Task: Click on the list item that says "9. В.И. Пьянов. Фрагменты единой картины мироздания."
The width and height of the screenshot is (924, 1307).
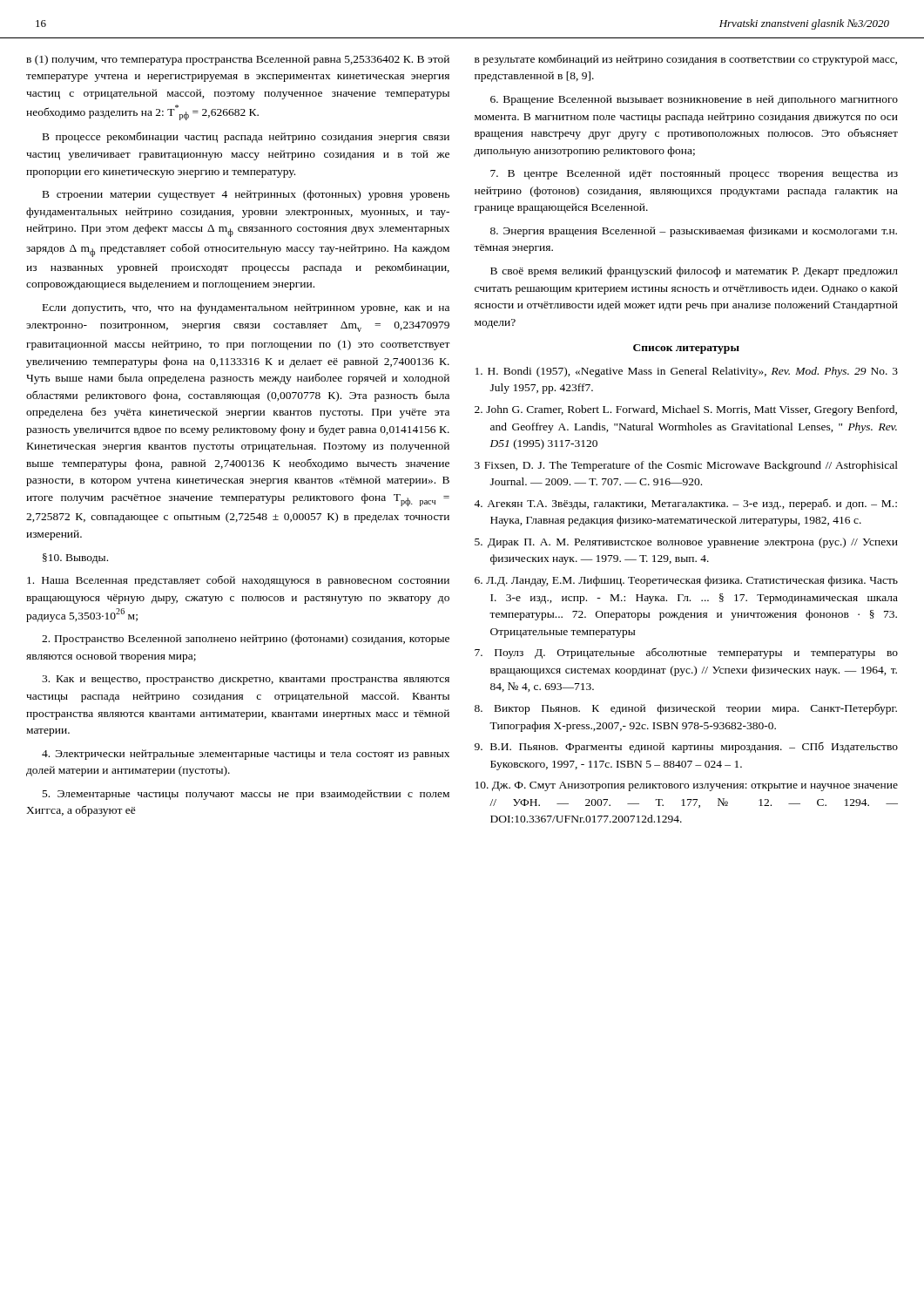Action: [686, 755]
